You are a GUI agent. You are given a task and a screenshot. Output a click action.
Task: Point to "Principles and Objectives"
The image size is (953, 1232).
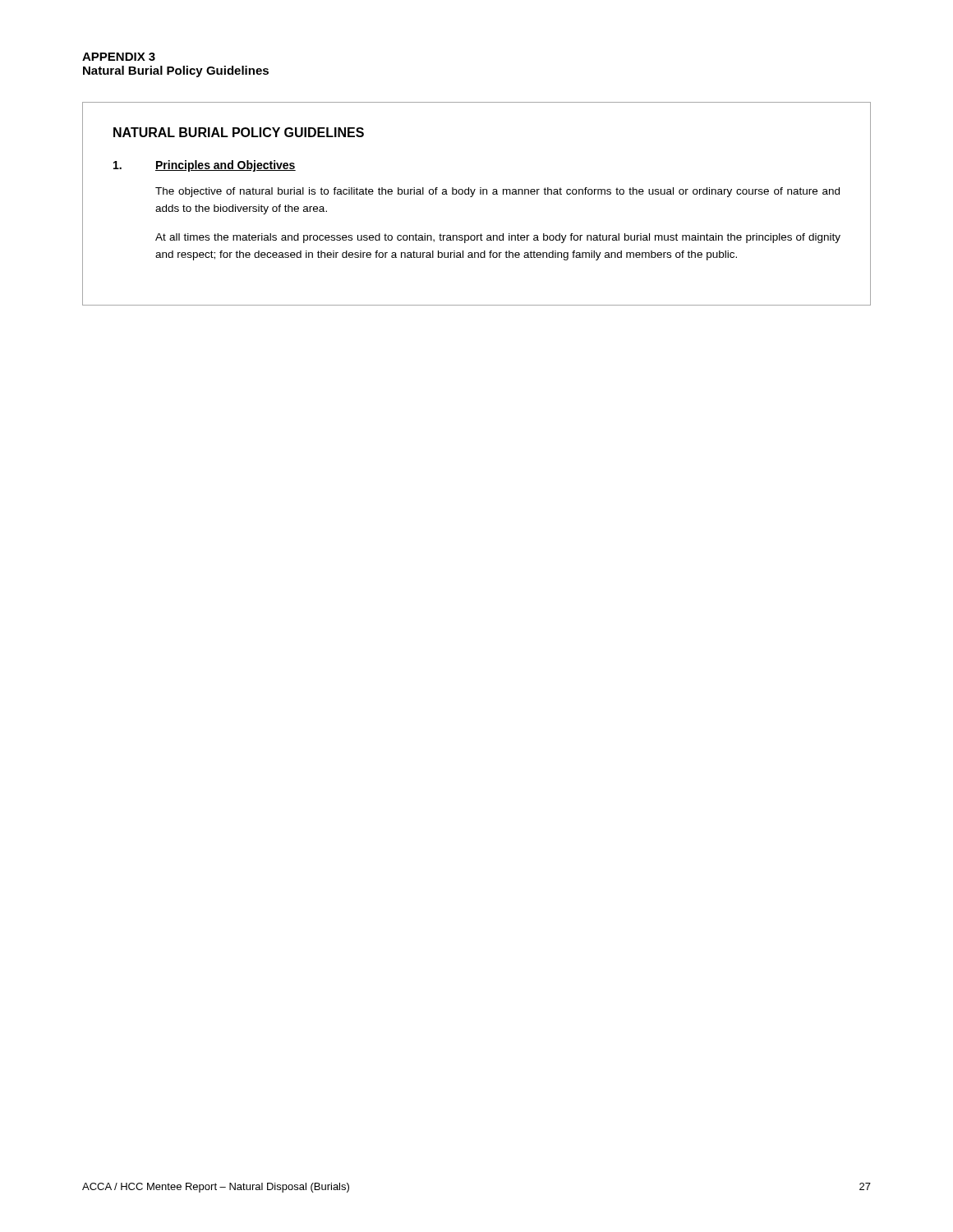click(x=204, y=165)
